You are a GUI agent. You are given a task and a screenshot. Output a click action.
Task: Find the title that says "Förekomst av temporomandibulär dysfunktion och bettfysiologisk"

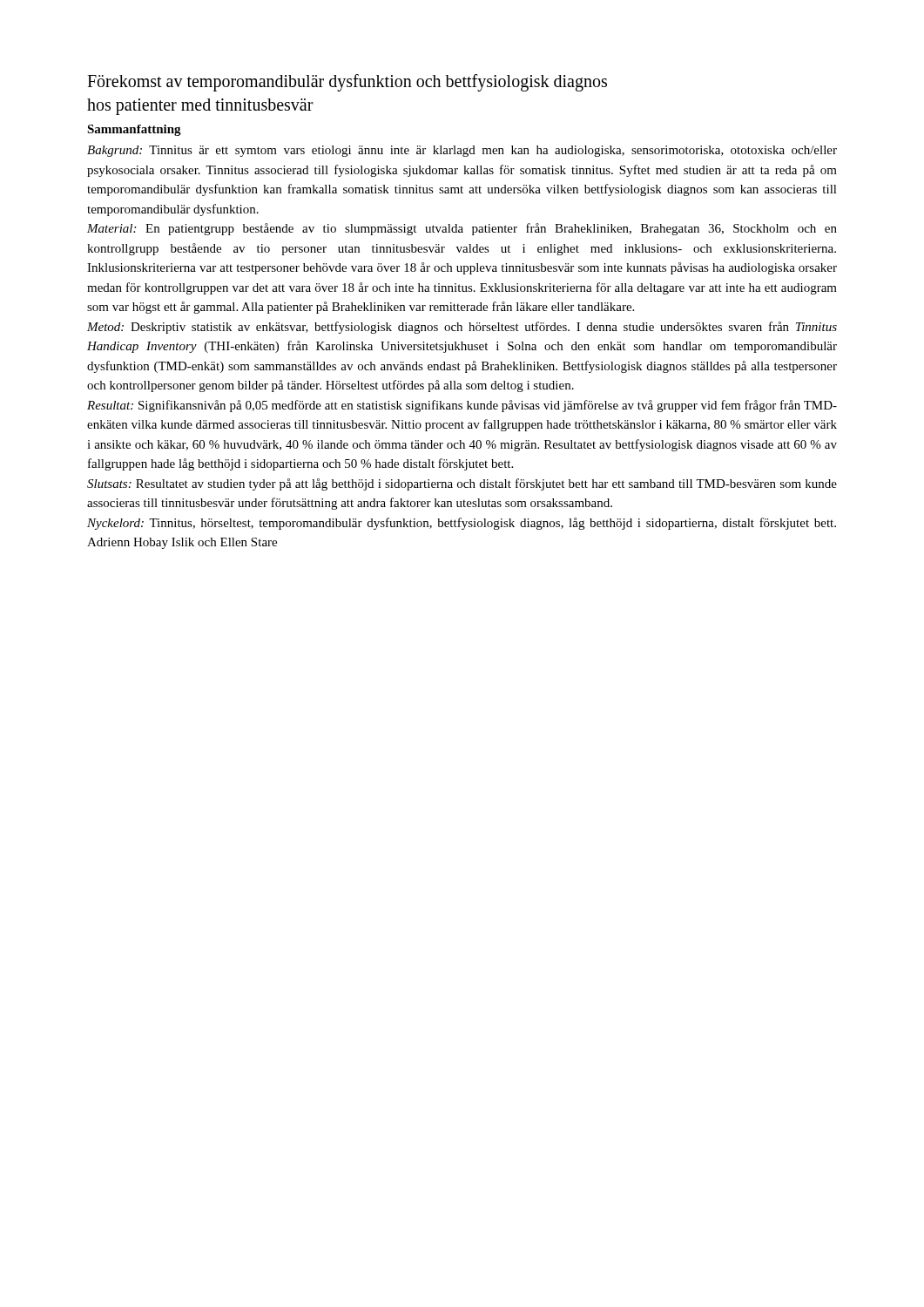(347, 93)
